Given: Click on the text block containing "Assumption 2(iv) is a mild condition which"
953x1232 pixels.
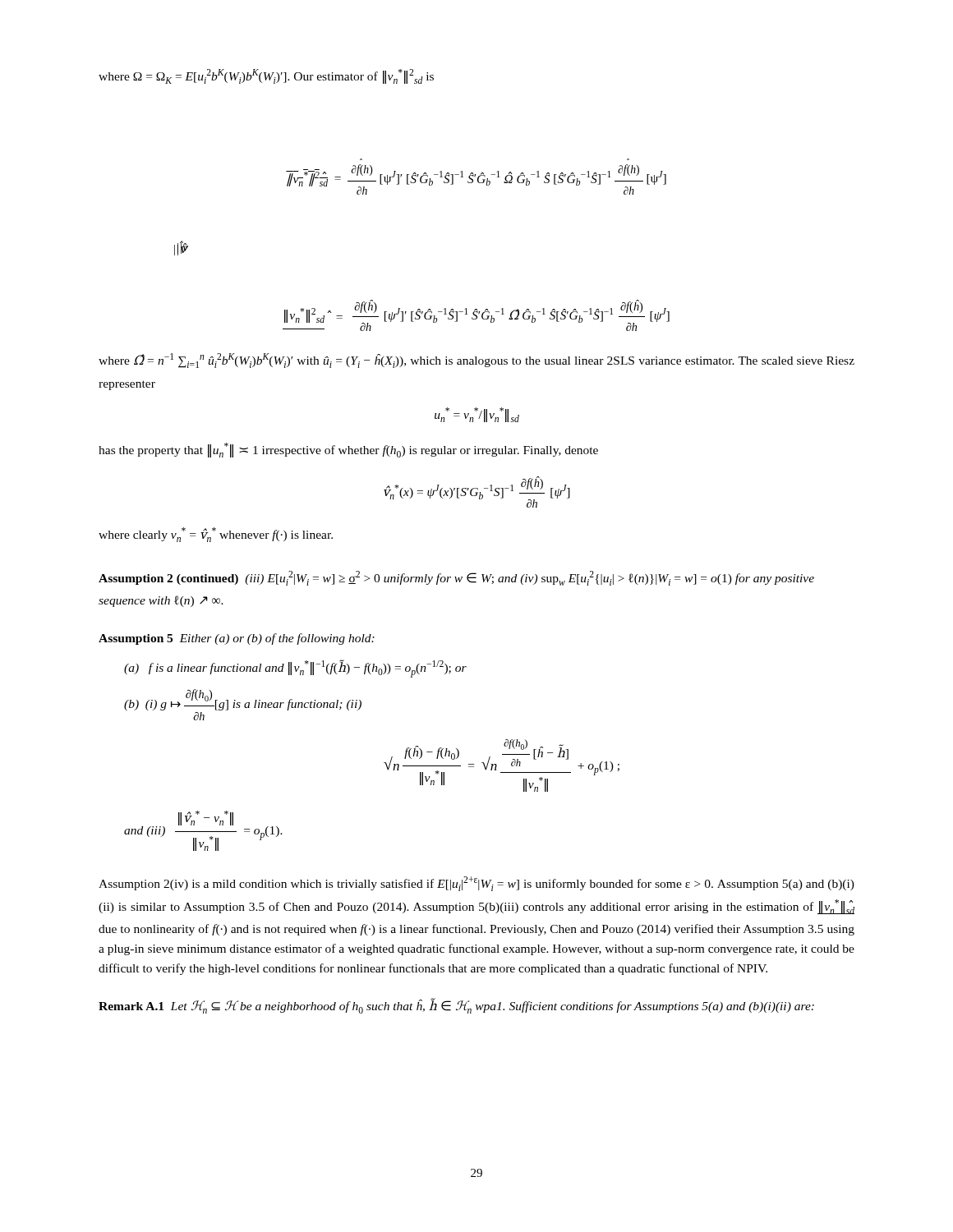Looking at the screenshot, I should pos(476,925).
